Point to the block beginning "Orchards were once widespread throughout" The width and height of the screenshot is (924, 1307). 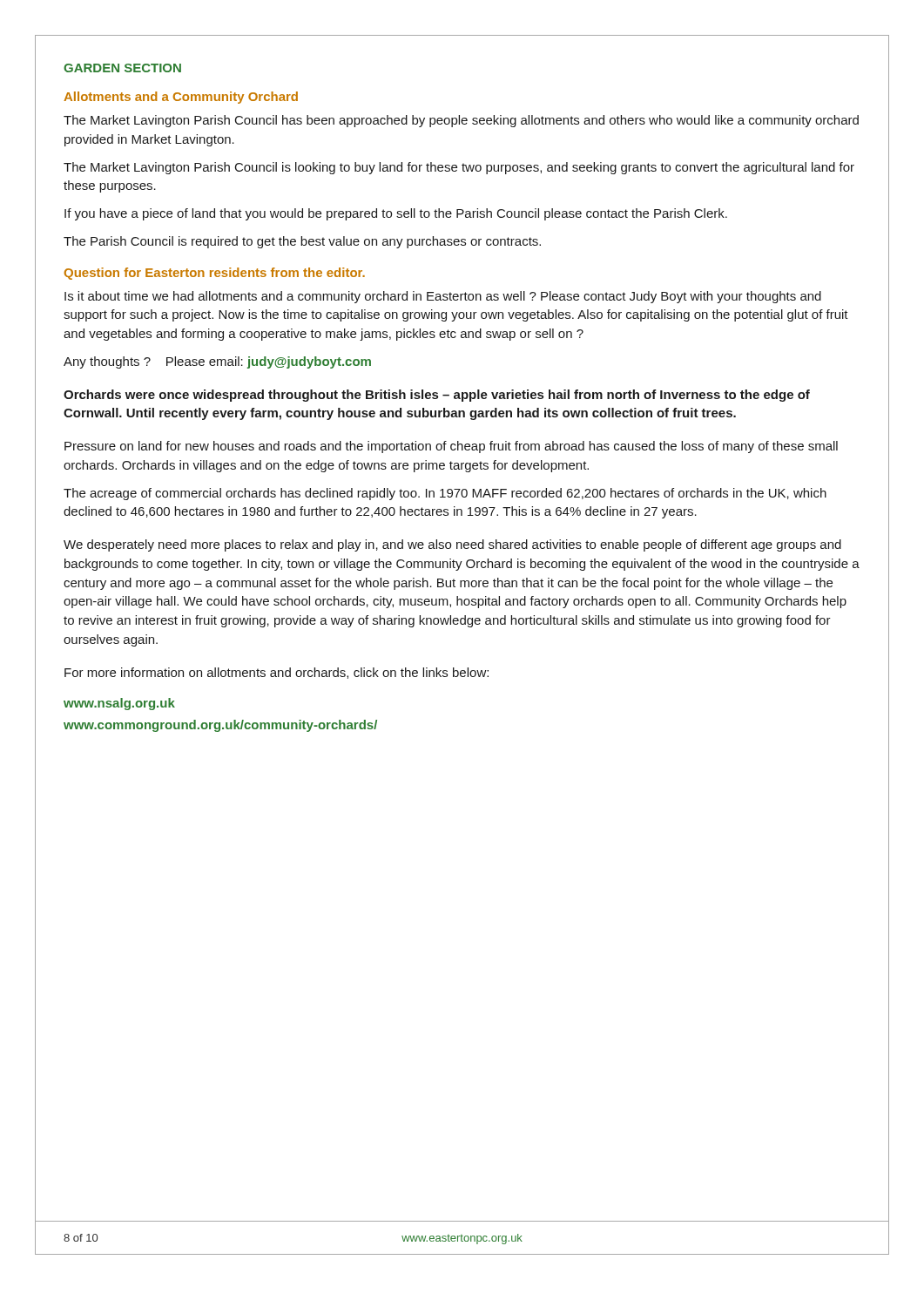click(437, 403)
